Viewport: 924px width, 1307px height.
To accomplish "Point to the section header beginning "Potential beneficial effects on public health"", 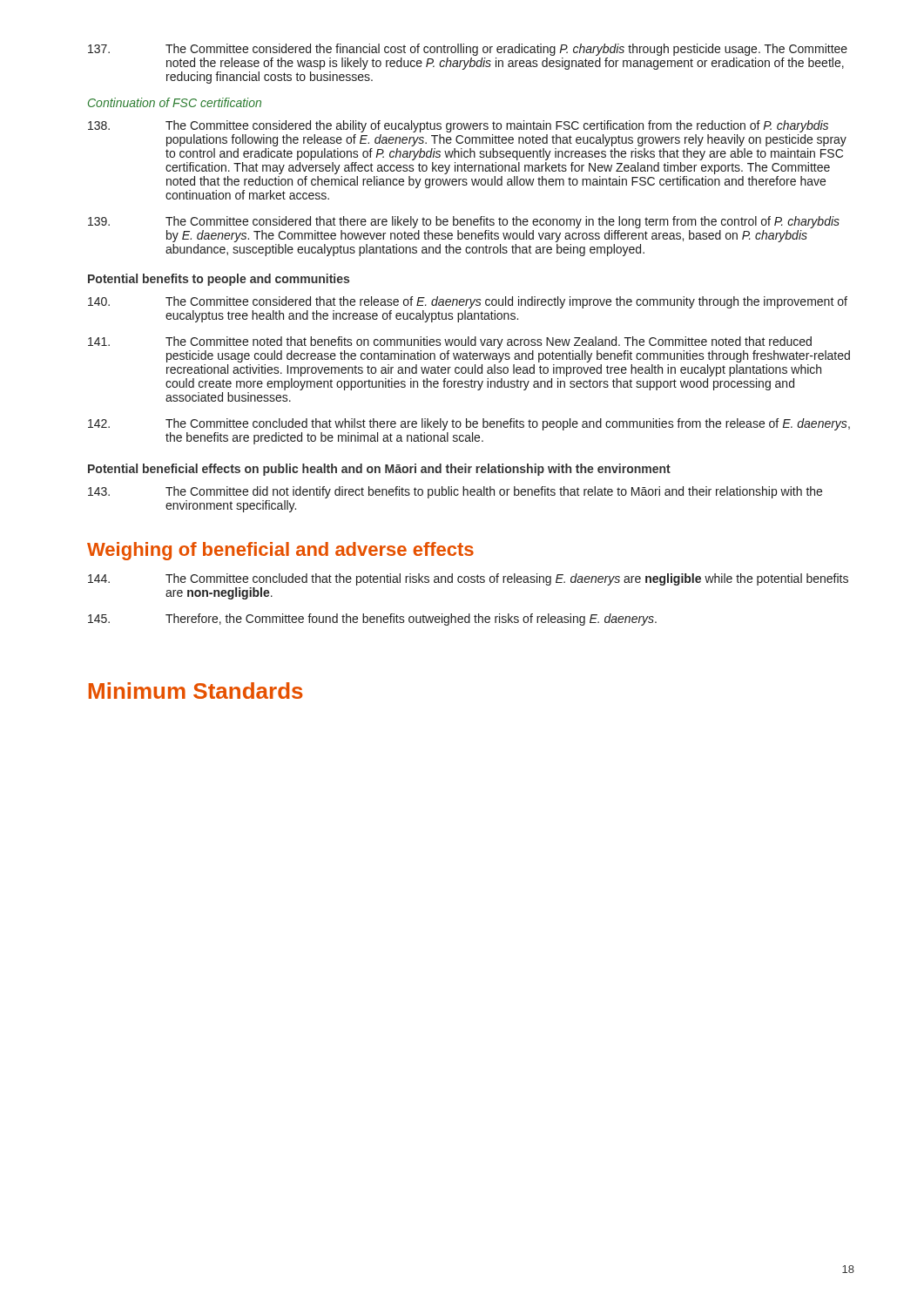I will [379, 469].
